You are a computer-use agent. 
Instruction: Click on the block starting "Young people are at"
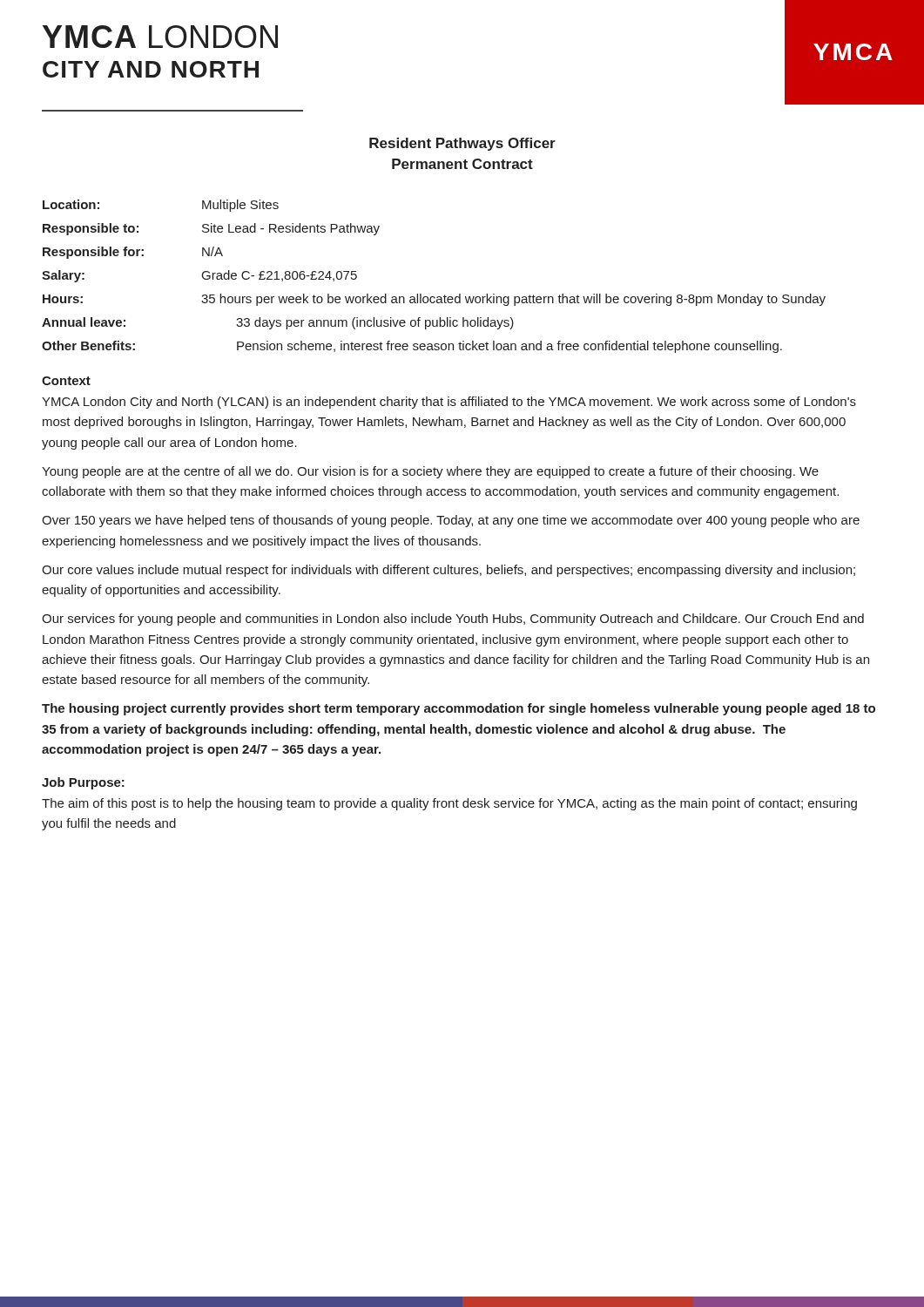pos(441,481)
